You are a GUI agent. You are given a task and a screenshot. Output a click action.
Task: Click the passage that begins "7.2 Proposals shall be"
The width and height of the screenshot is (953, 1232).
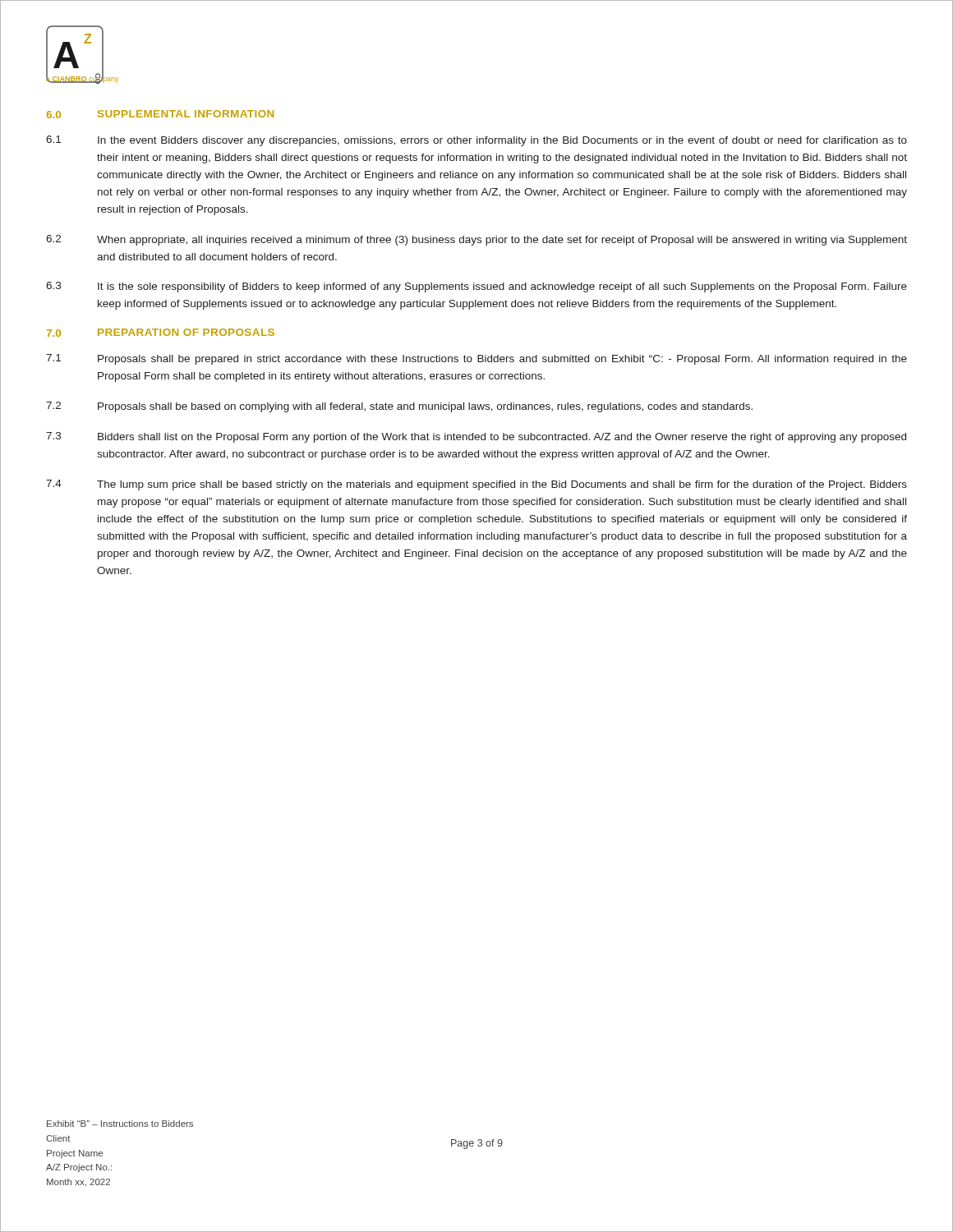coord(476,407)
